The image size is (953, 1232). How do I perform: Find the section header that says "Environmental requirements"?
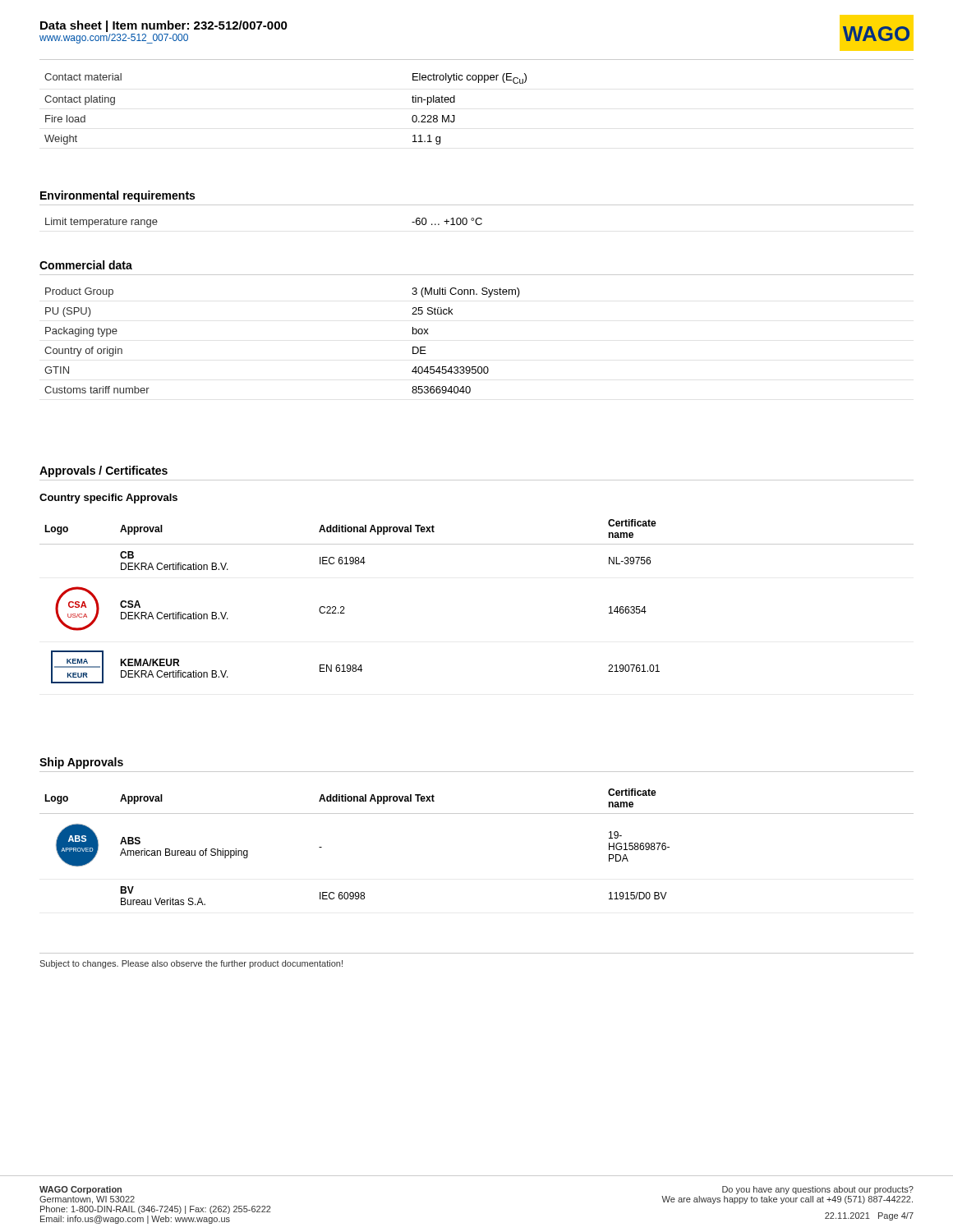[x=476, y=197]
